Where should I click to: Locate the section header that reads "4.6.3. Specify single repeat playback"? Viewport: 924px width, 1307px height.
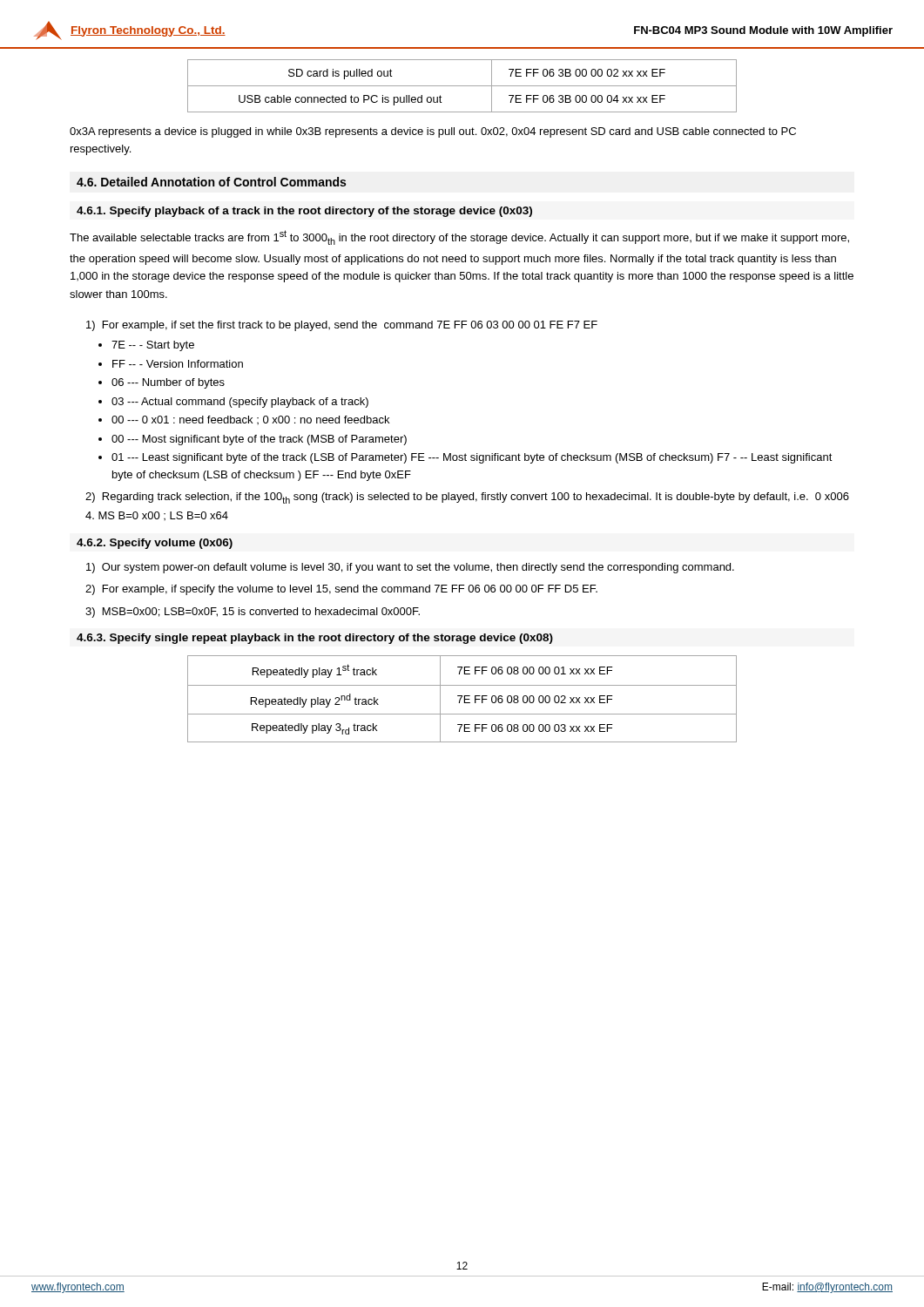315,638
